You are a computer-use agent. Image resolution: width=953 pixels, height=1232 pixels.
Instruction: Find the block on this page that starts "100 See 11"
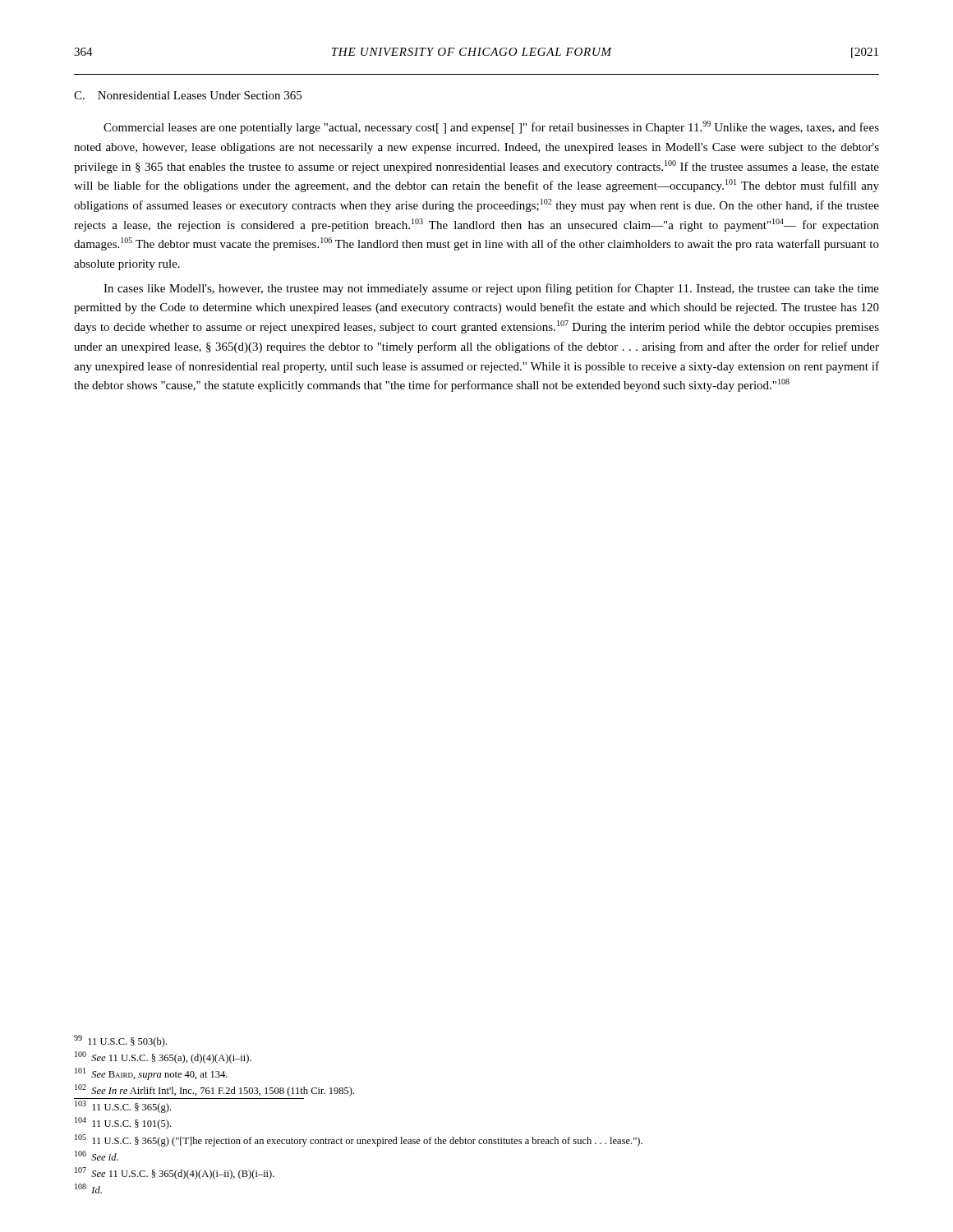click(x=163, y=1057)
